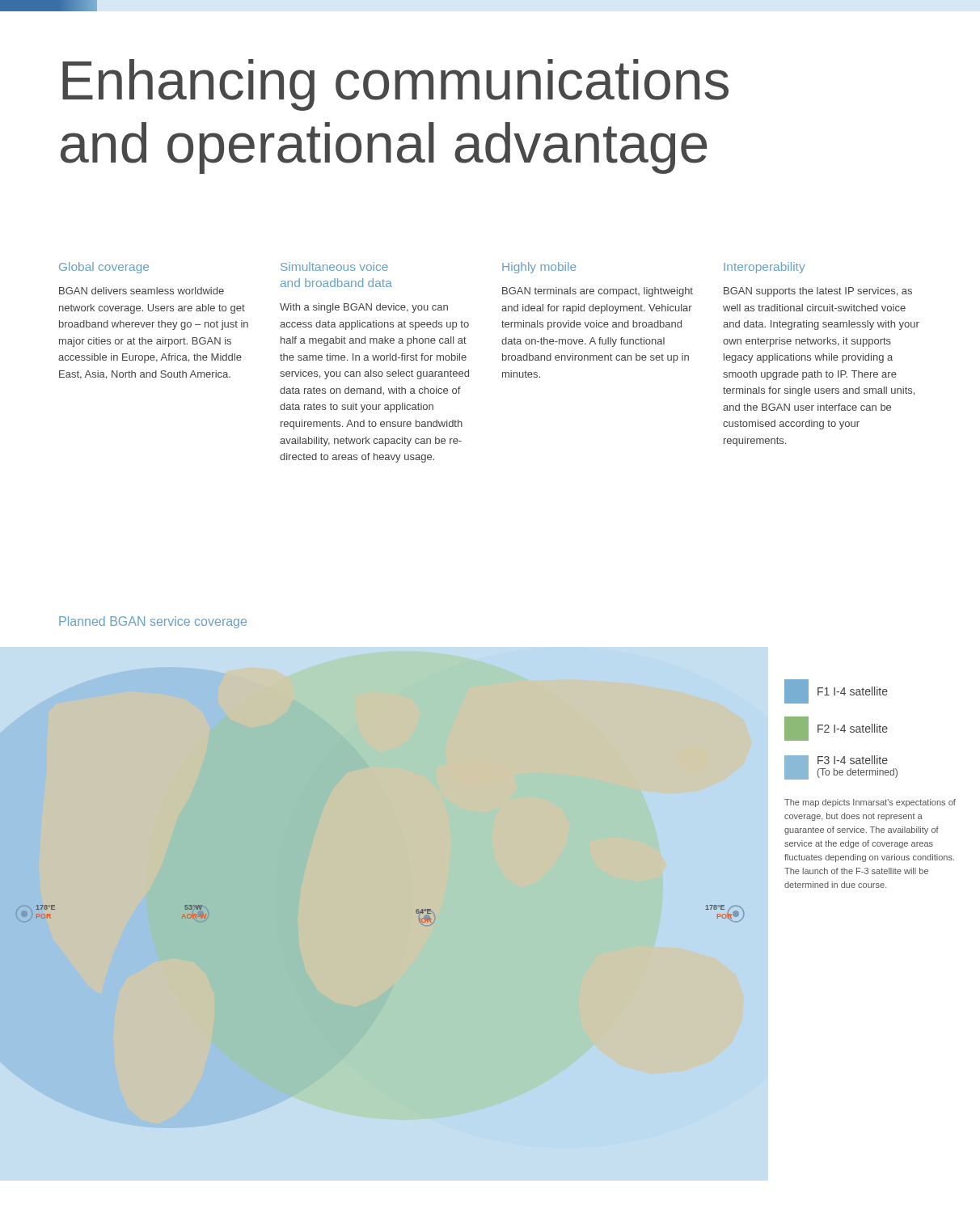The image size is (980, 1213).
Task: Find "Simultaneous voiceand broadband data" on this page
Action: 336,275
